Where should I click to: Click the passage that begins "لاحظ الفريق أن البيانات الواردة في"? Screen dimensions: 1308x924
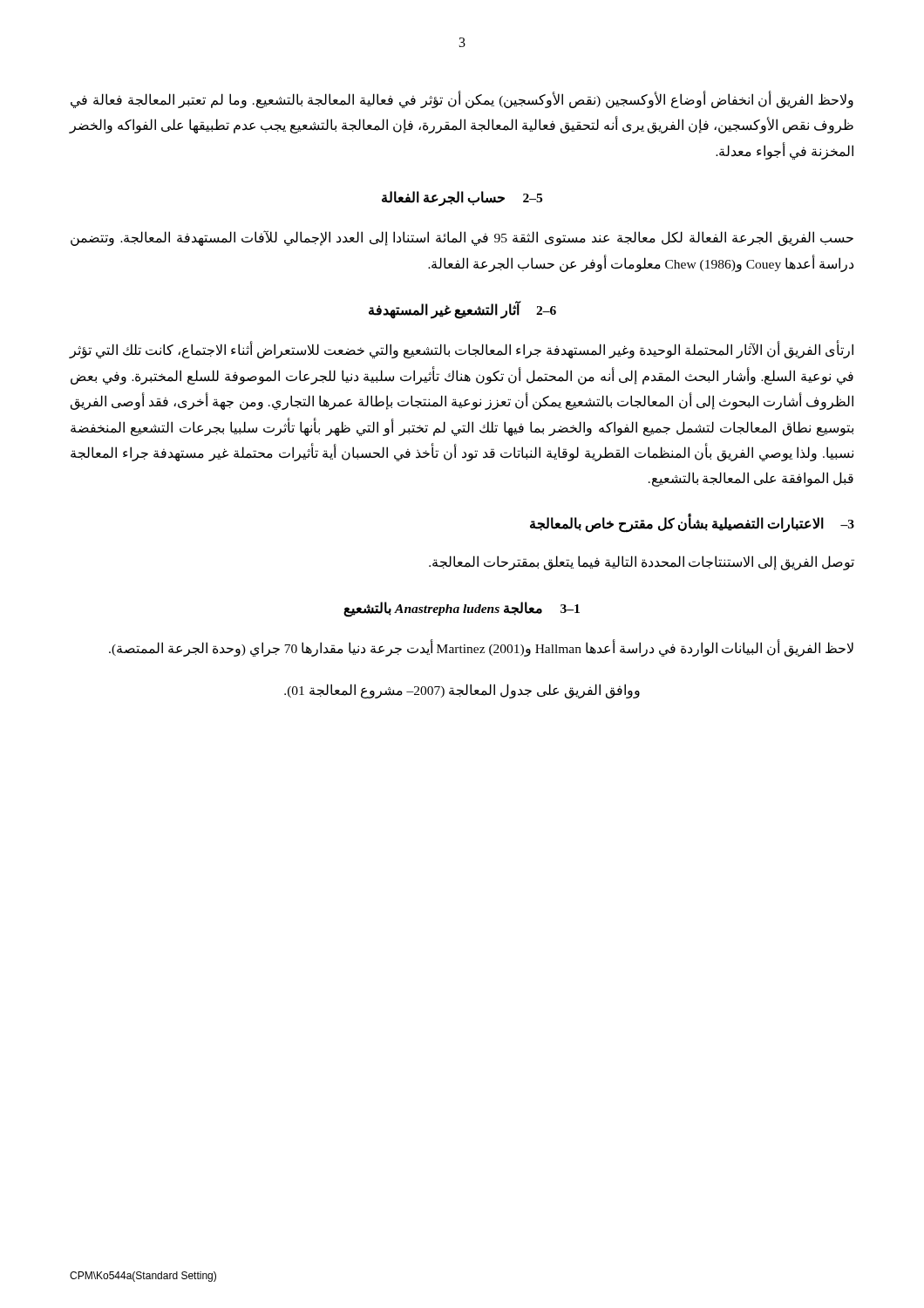[481, 649]
